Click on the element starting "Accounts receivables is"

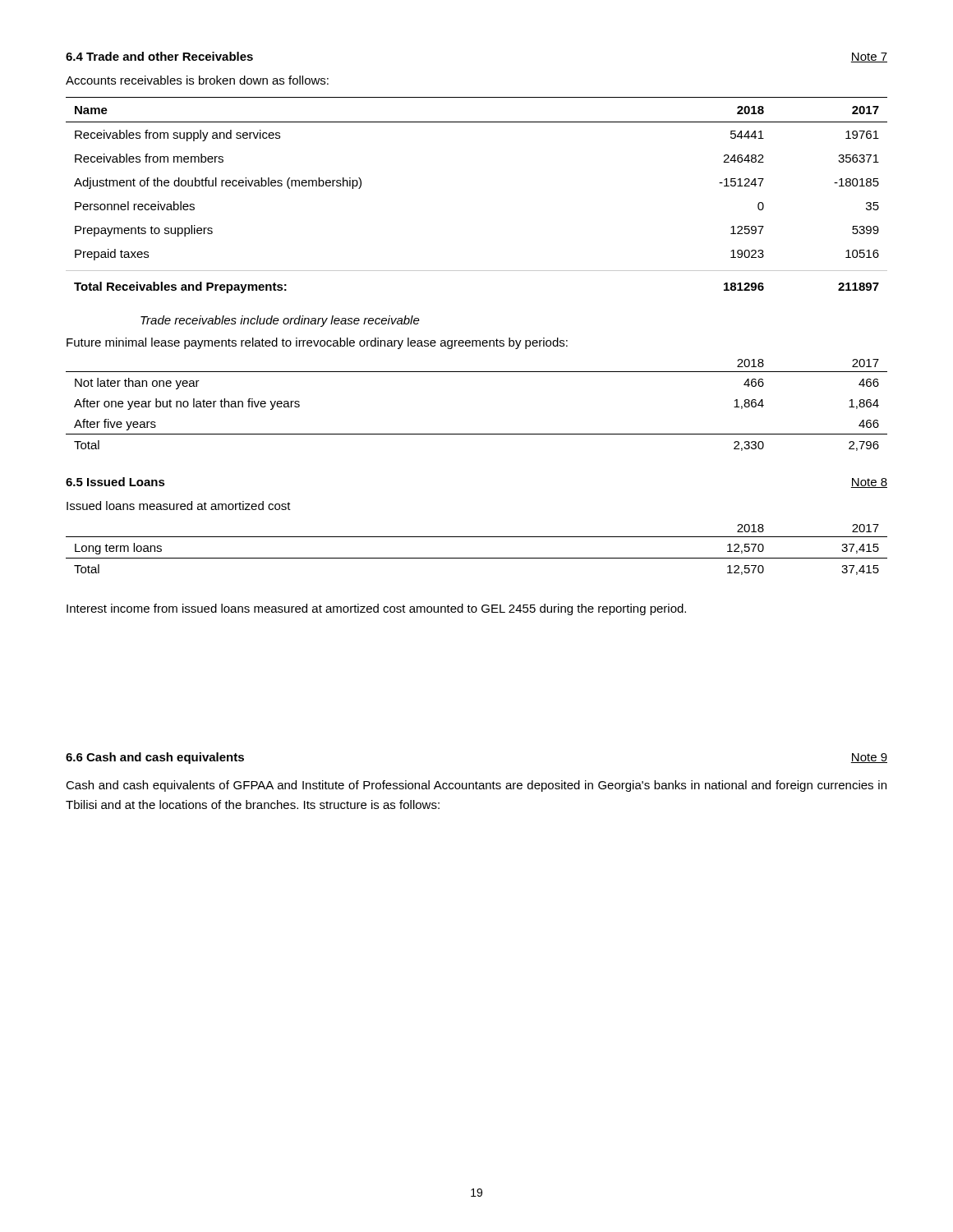pos(198,80)
